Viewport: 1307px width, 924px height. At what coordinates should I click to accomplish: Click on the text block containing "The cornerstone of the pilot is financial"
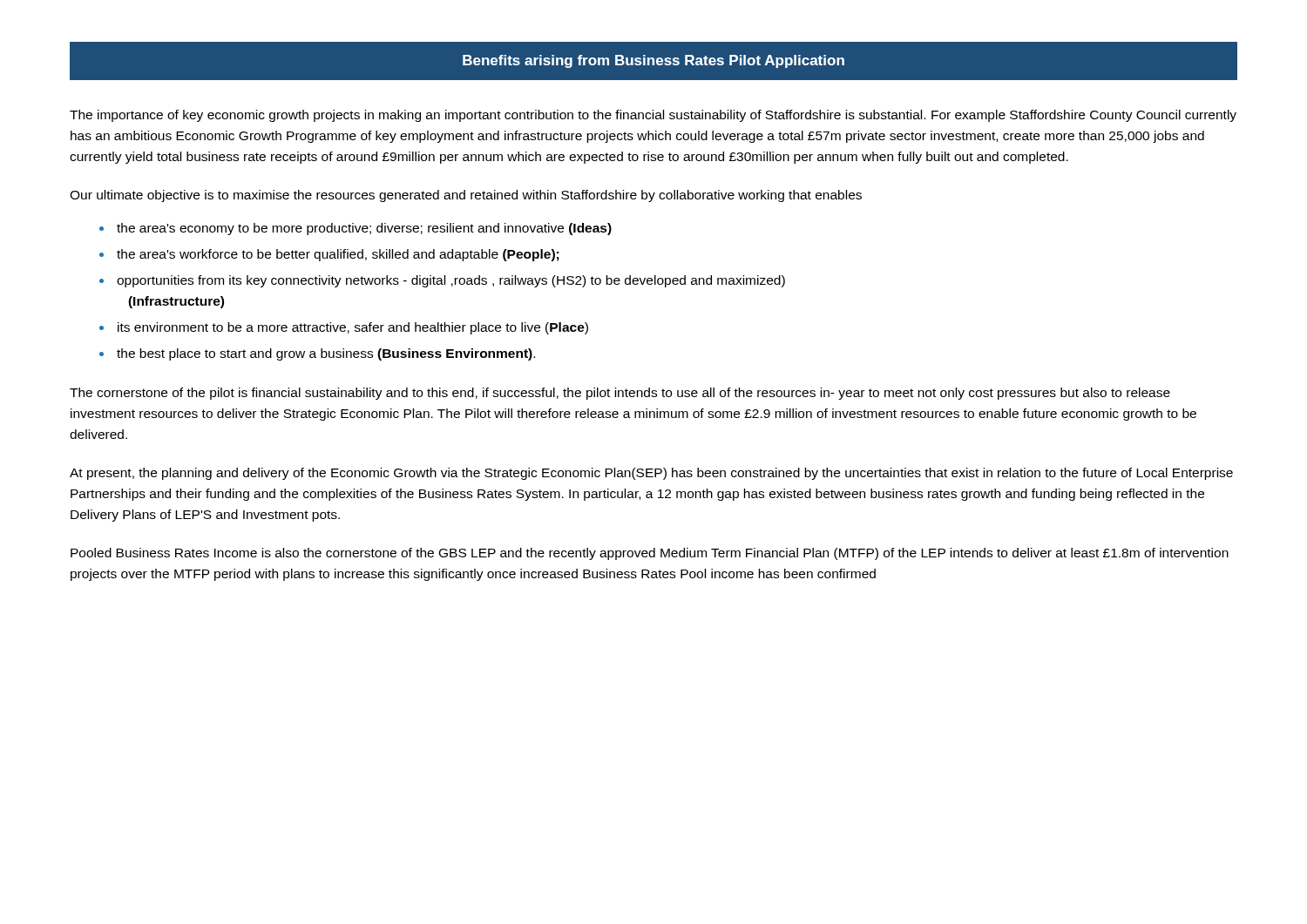click(x=633, y=413)
